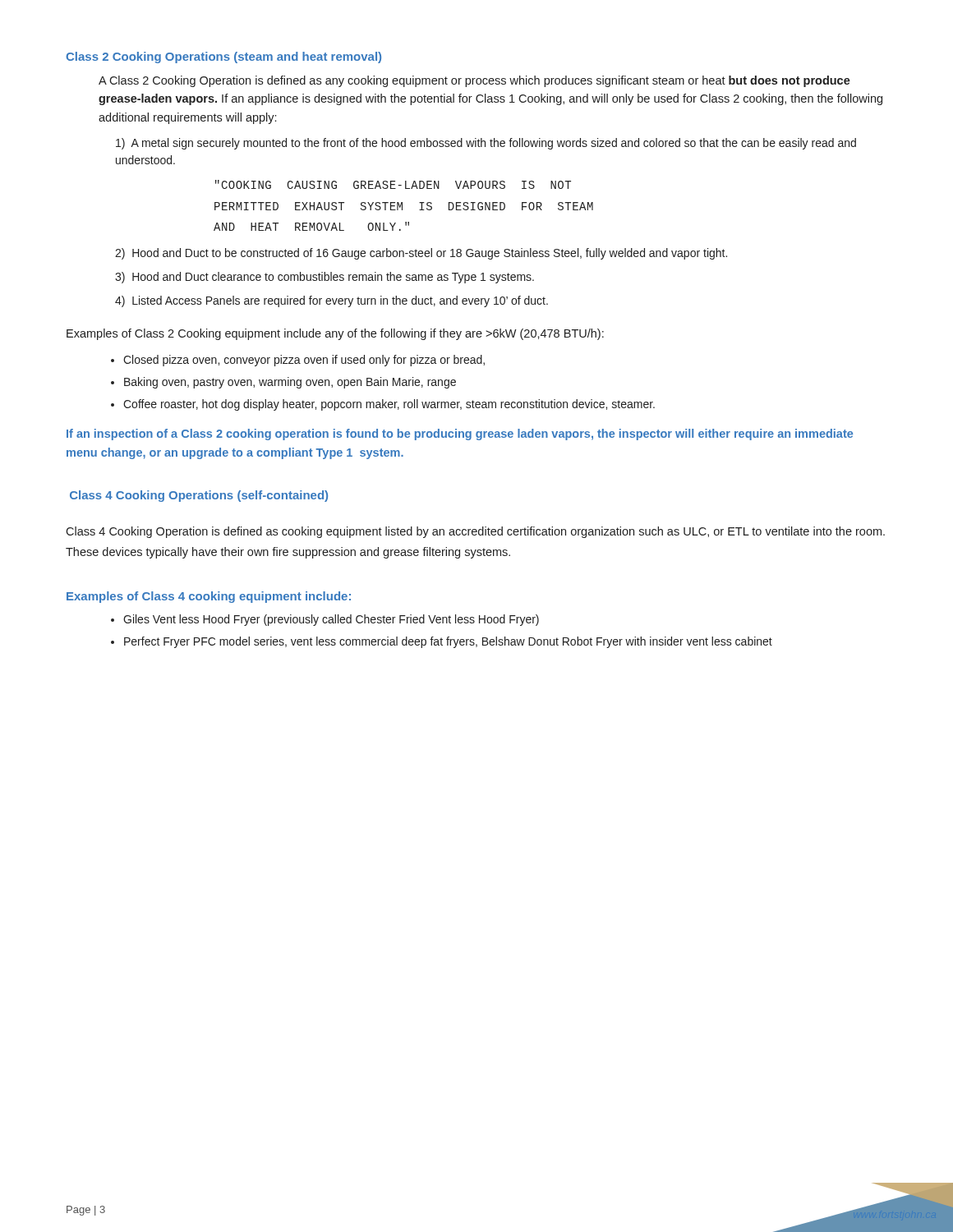Image resolution: width=953 pixels, height=1232 pixels.
Task: Find the section header containing "Class 2 Cooking Operations (steam and heat removal)"
Action: [224, 56]
